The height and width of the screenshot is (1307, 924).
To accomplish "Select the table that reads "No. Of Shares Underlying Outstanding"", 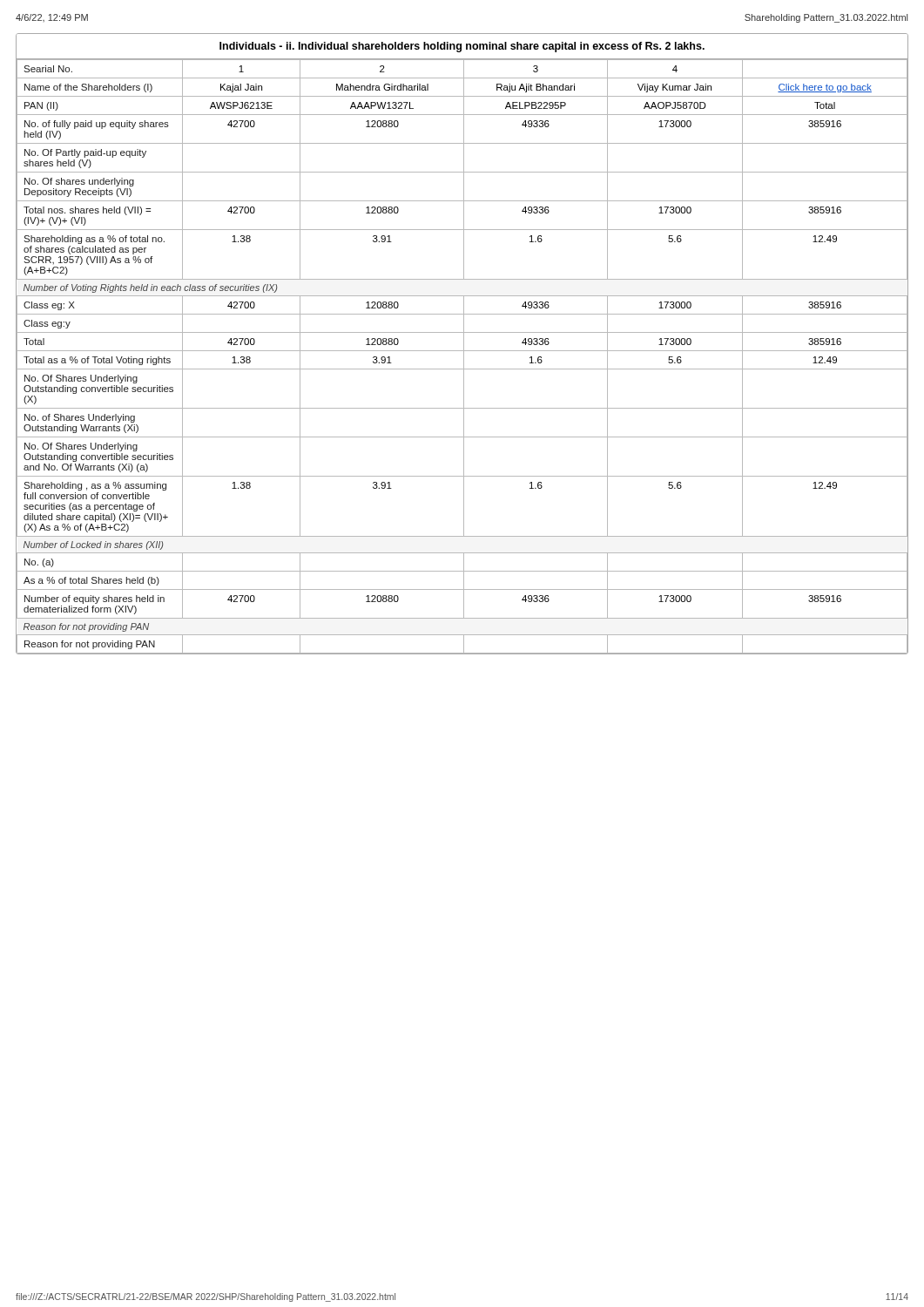I will pyautogui.click(x=462, y=356).
